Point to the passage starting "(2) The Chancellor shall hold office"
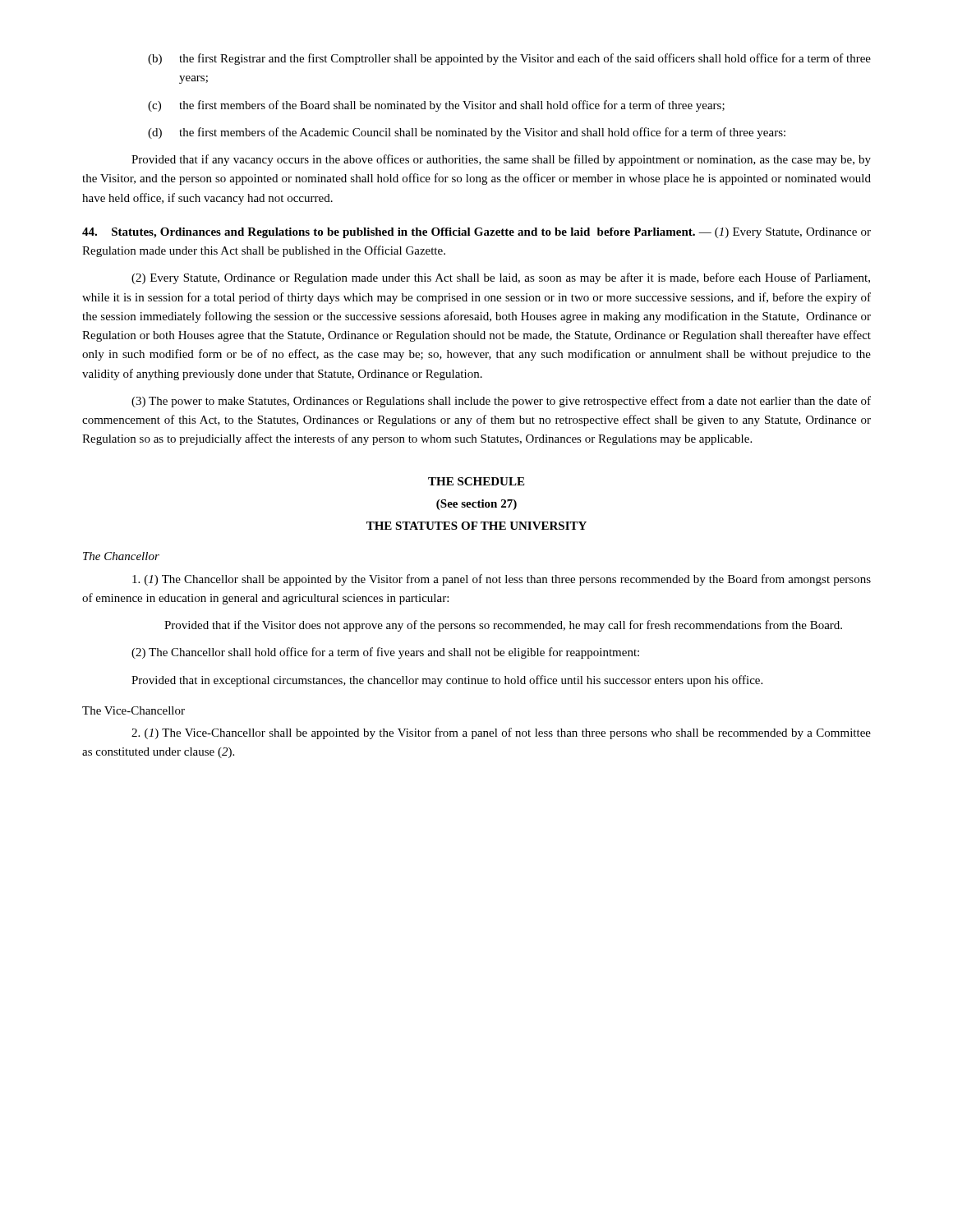 (386, 652)
